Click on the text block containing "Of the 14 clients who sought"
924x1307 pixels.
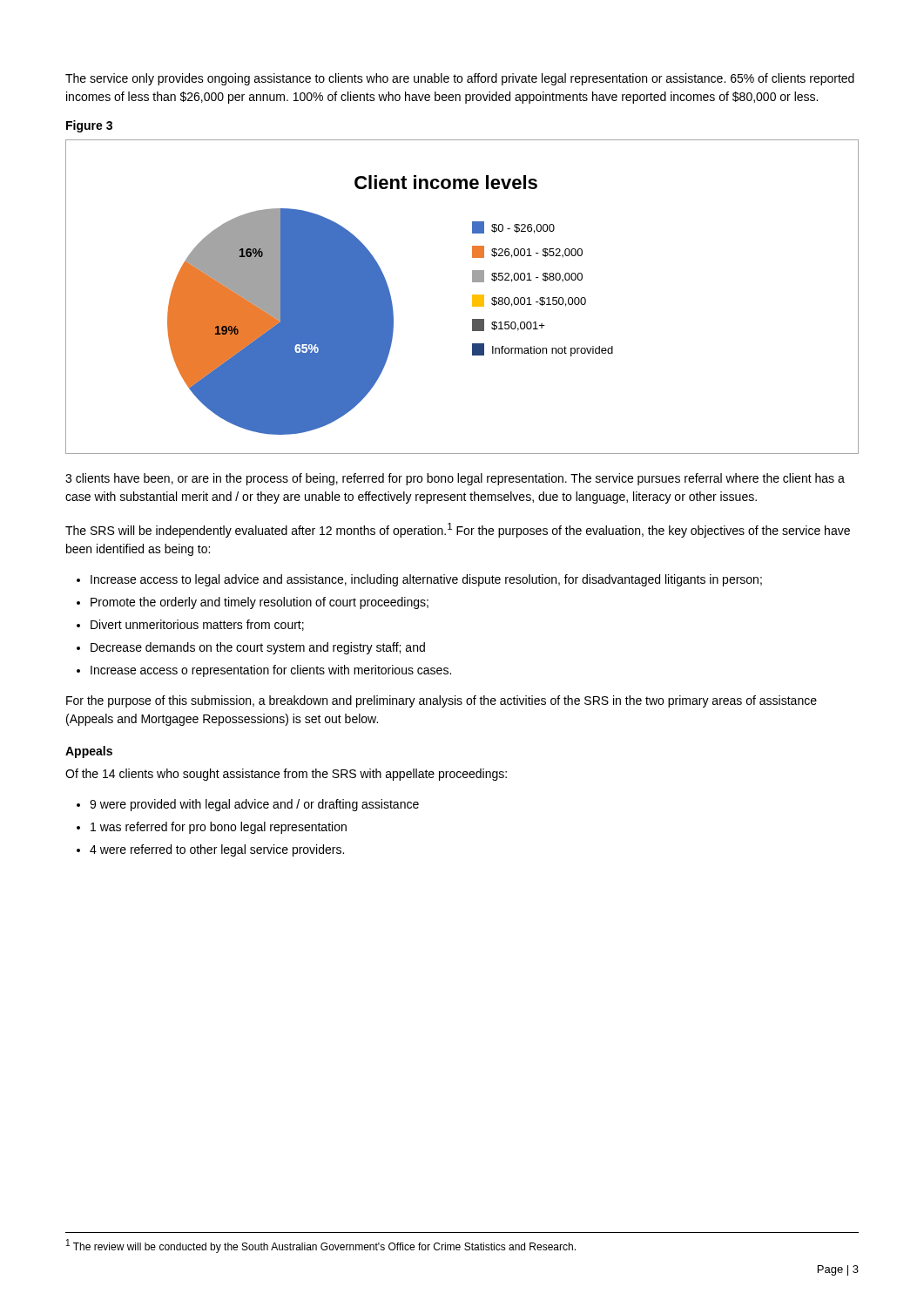[x=287, y=773]
